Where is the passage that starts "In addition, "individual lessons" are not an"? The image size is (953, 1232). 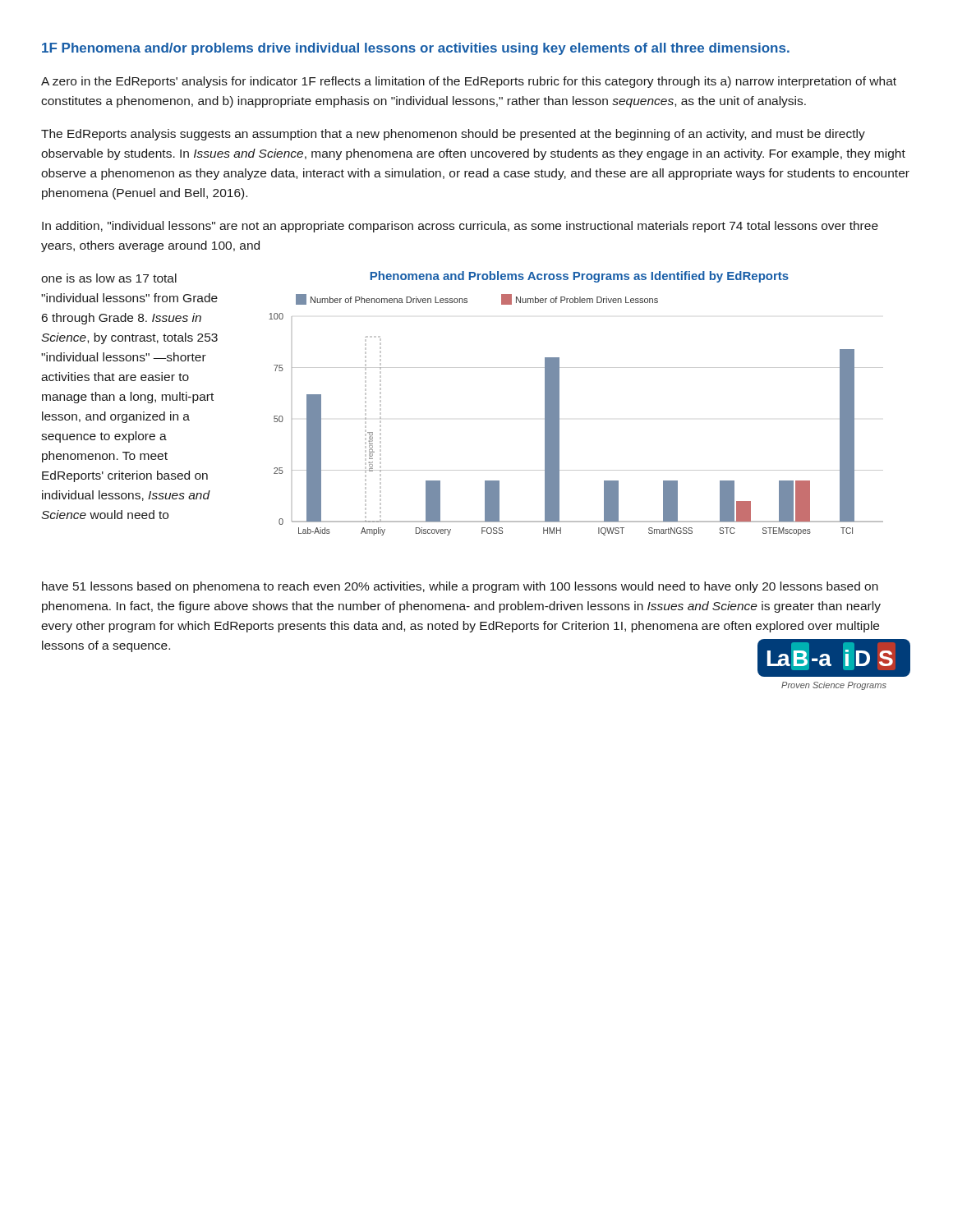(460, 235)
